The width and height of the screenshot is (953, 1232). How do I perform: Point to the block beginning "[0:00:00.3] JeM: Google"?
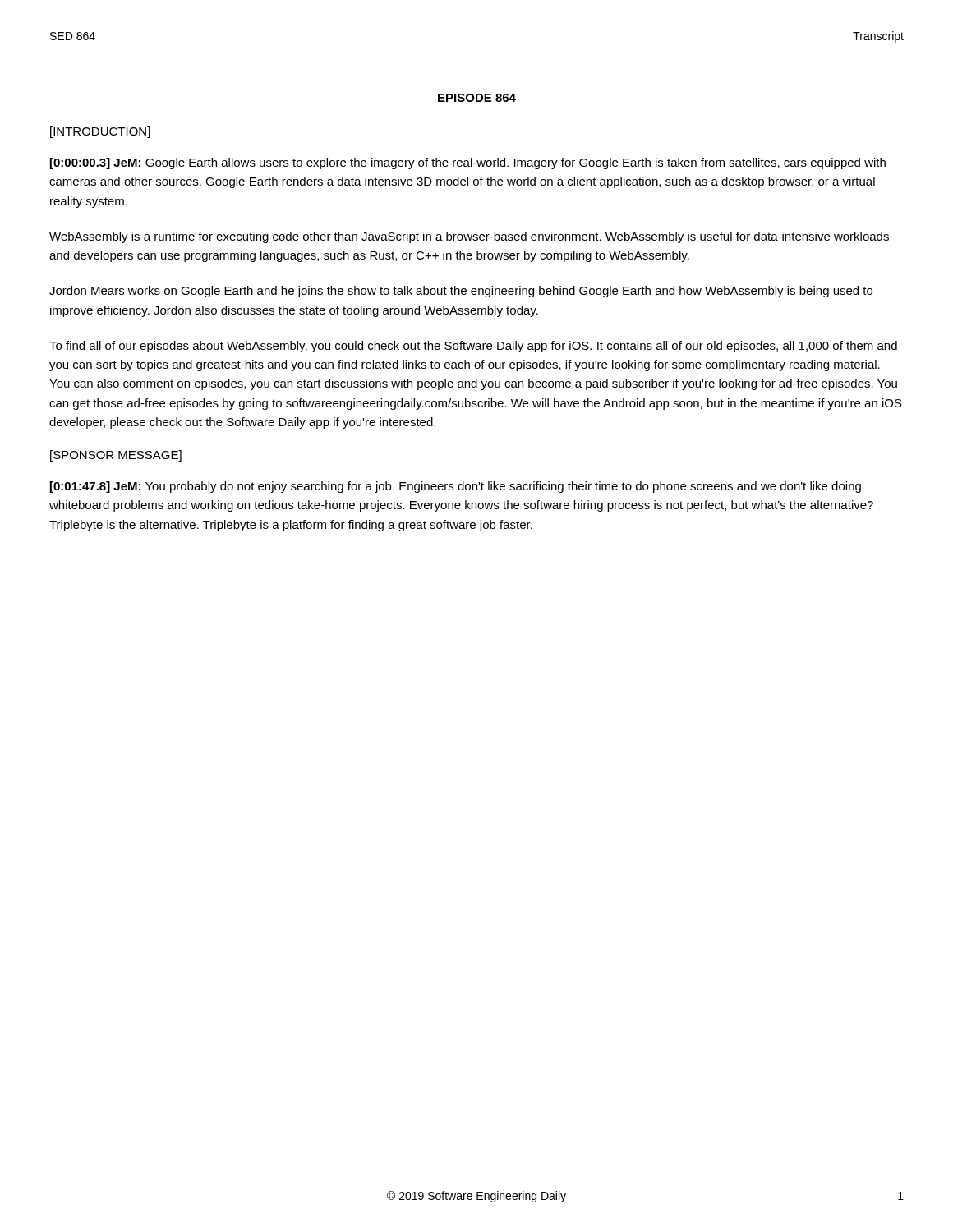pos(468,181)
